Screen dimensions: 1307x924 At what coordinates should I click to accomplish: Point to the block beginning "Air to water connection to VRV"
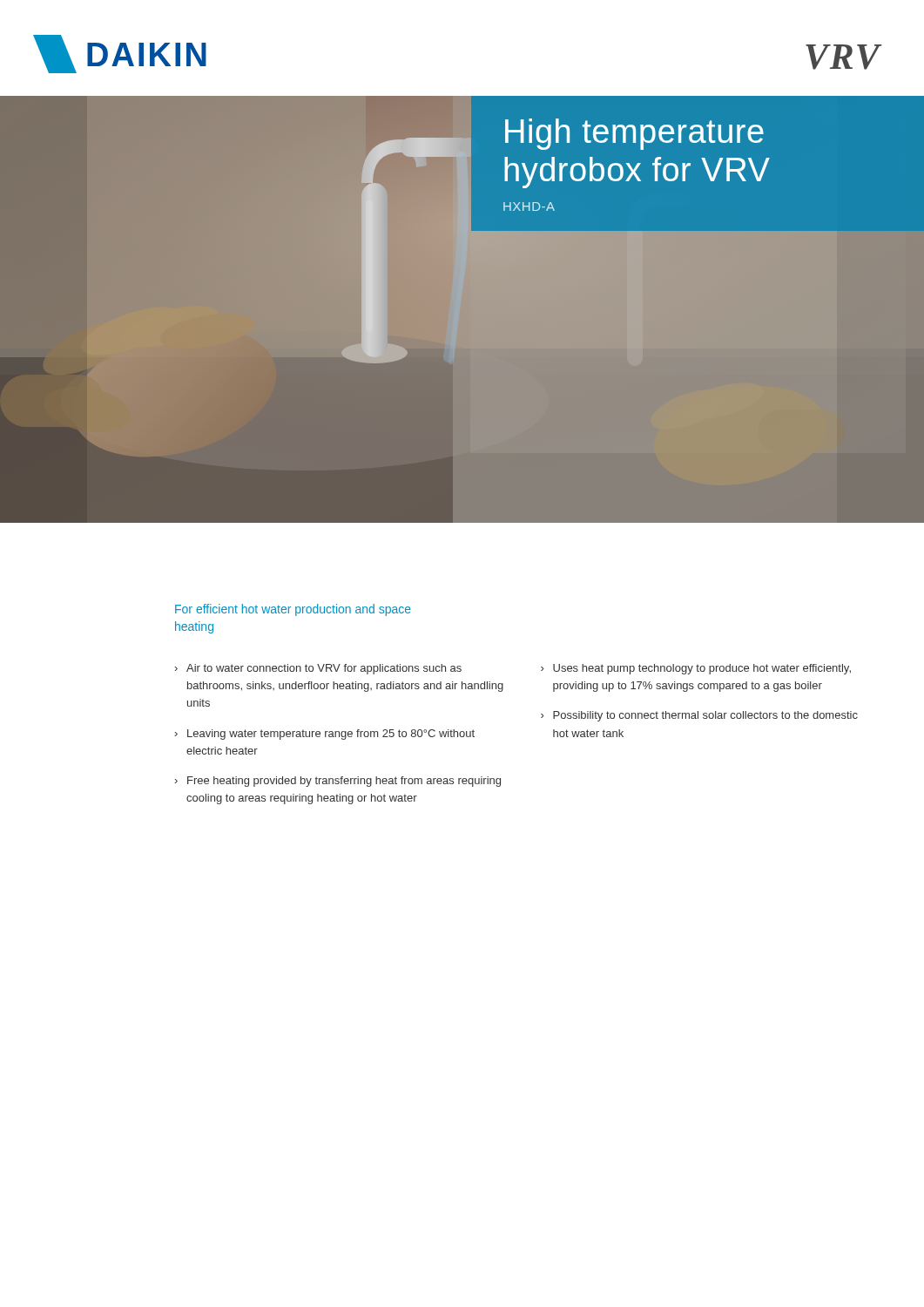[x=345, y=686]
